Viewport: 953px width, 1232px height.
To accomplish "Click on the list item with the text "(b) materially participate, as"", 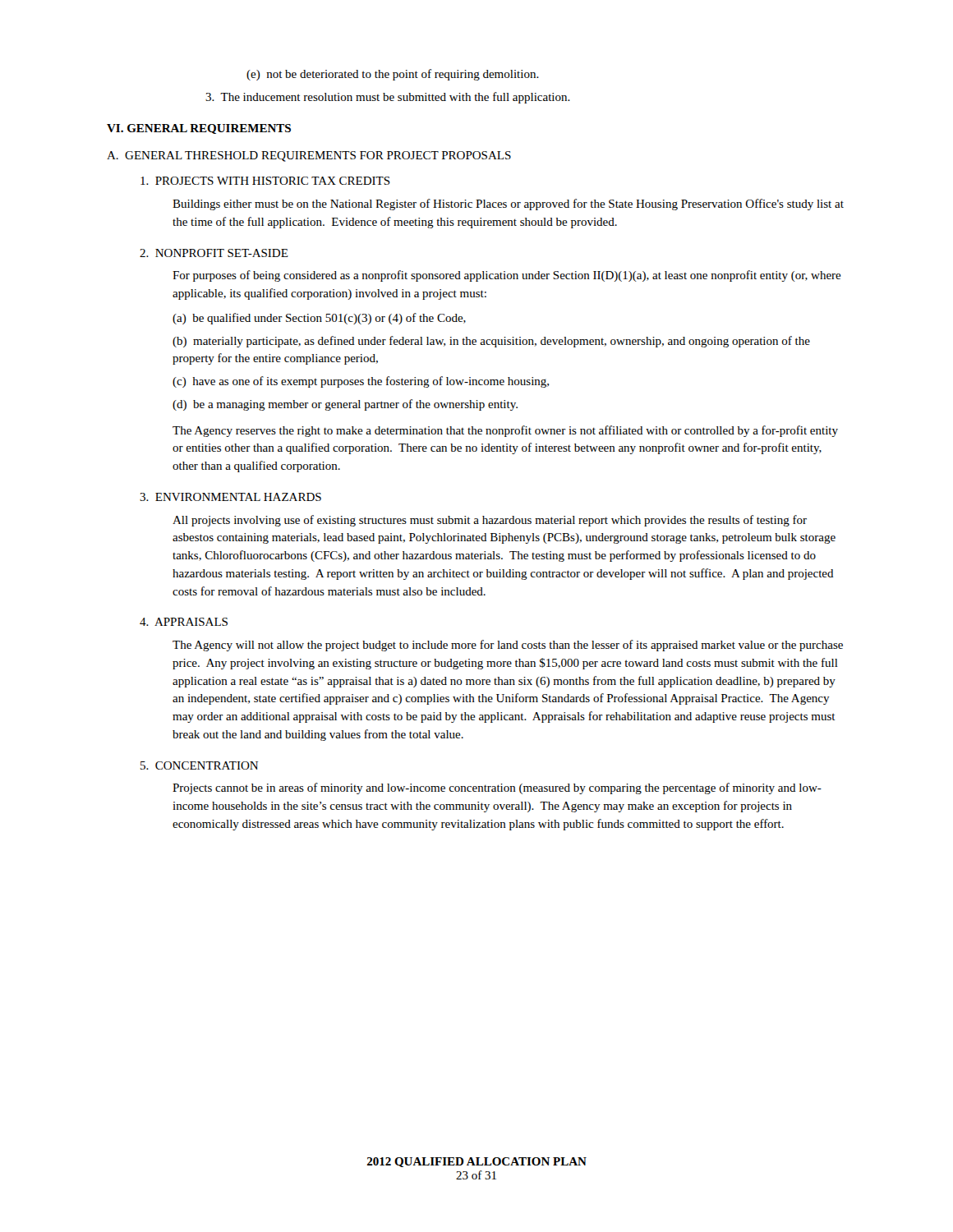I will [x=491, y=349].
